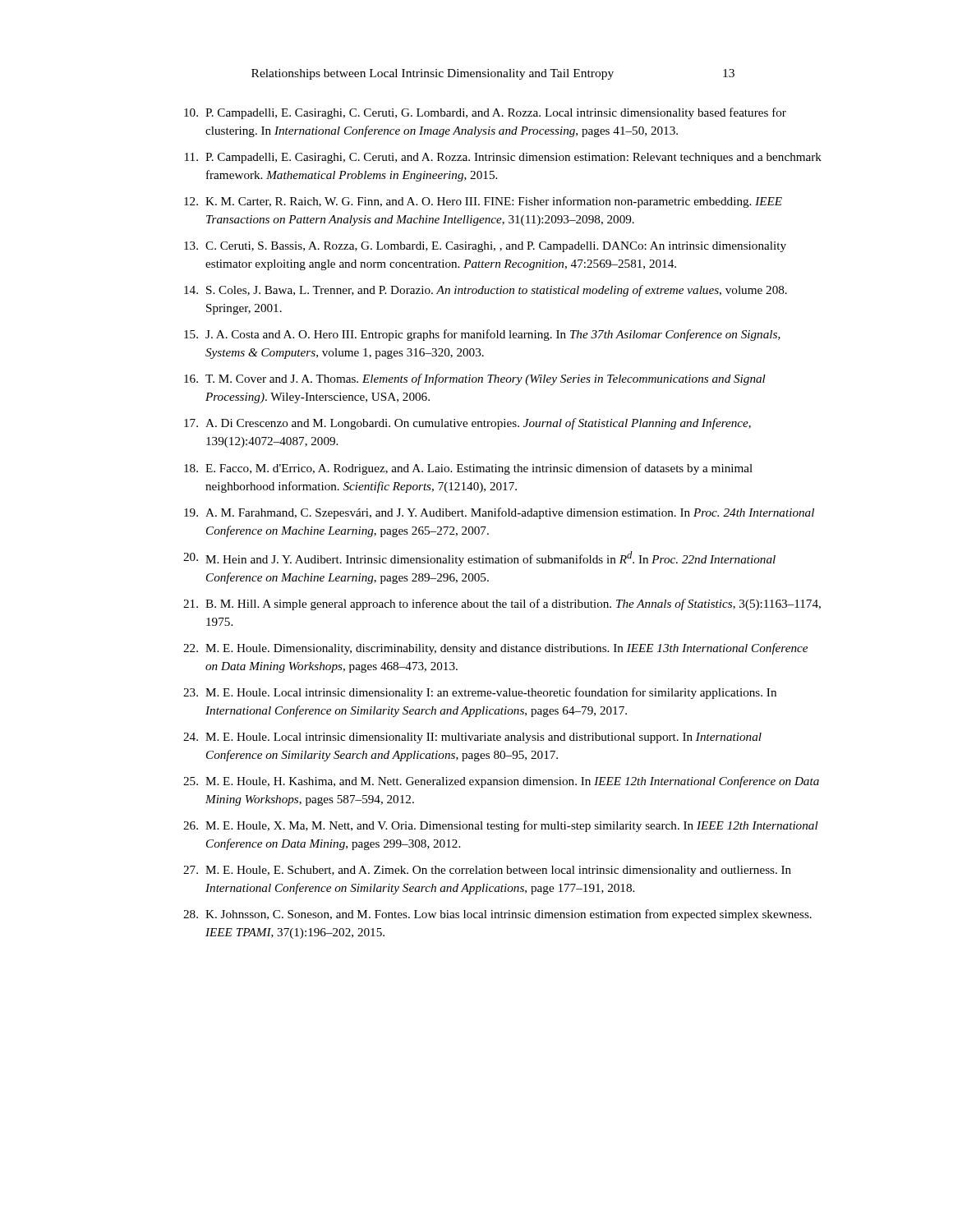Click the passage that begins "21. B. M. Hill. A simple general approach"

(x=493, y=613)
